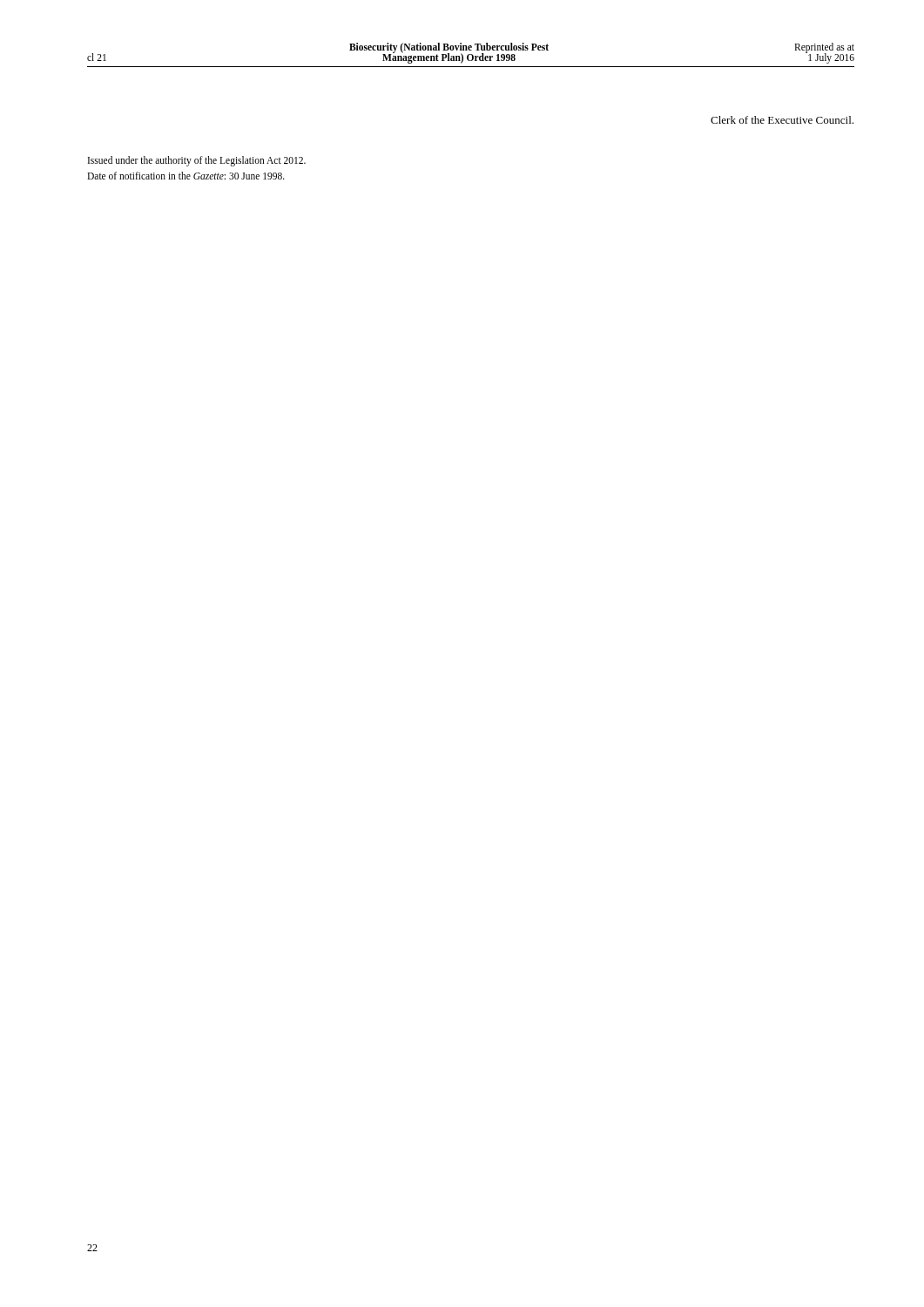
Task: Locate the passage starting "Clerk of the"
Action: tap(782, 120)
